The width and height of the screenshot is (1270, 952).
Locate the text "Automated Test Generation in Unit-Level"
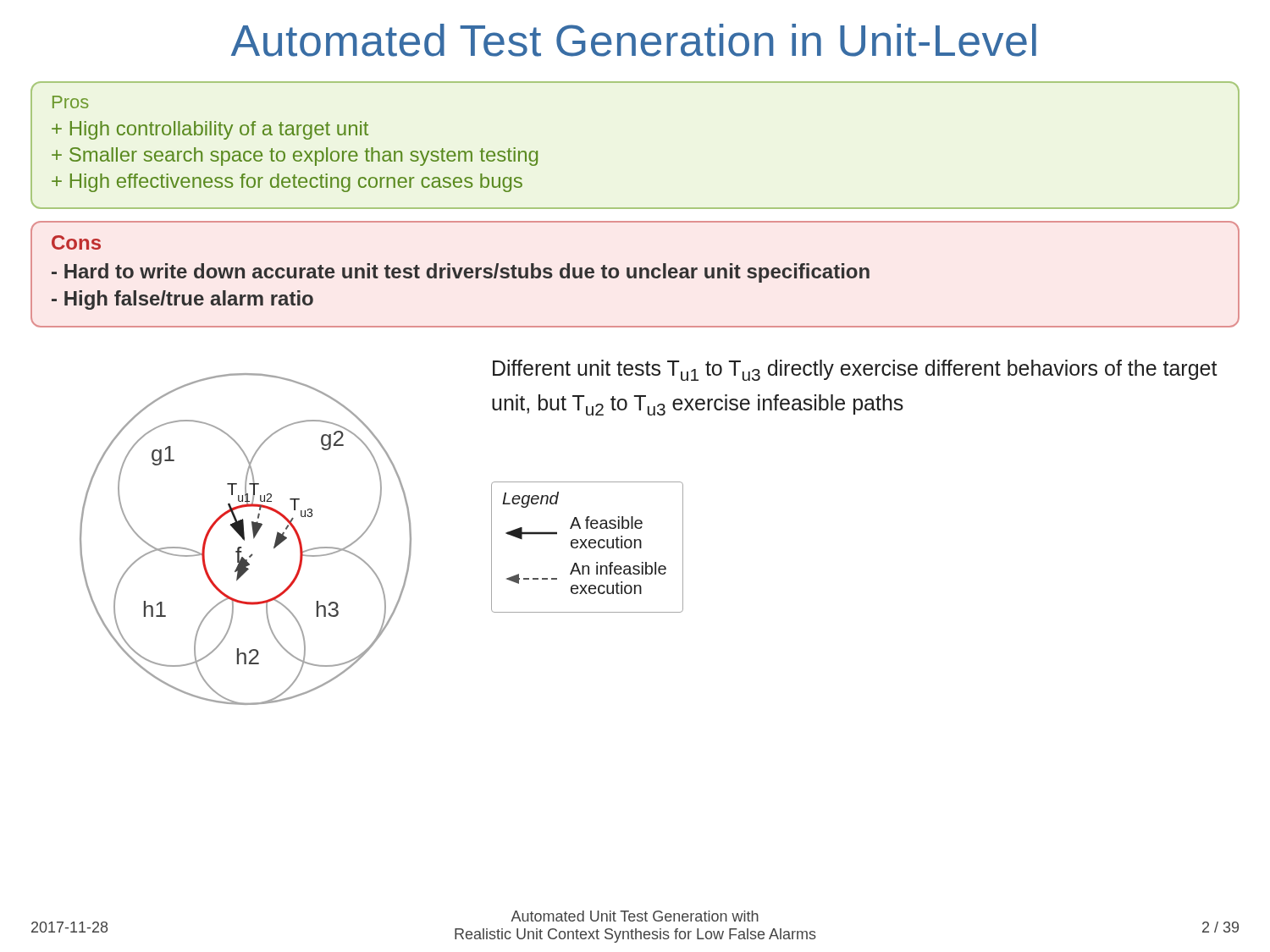[635, 41]
